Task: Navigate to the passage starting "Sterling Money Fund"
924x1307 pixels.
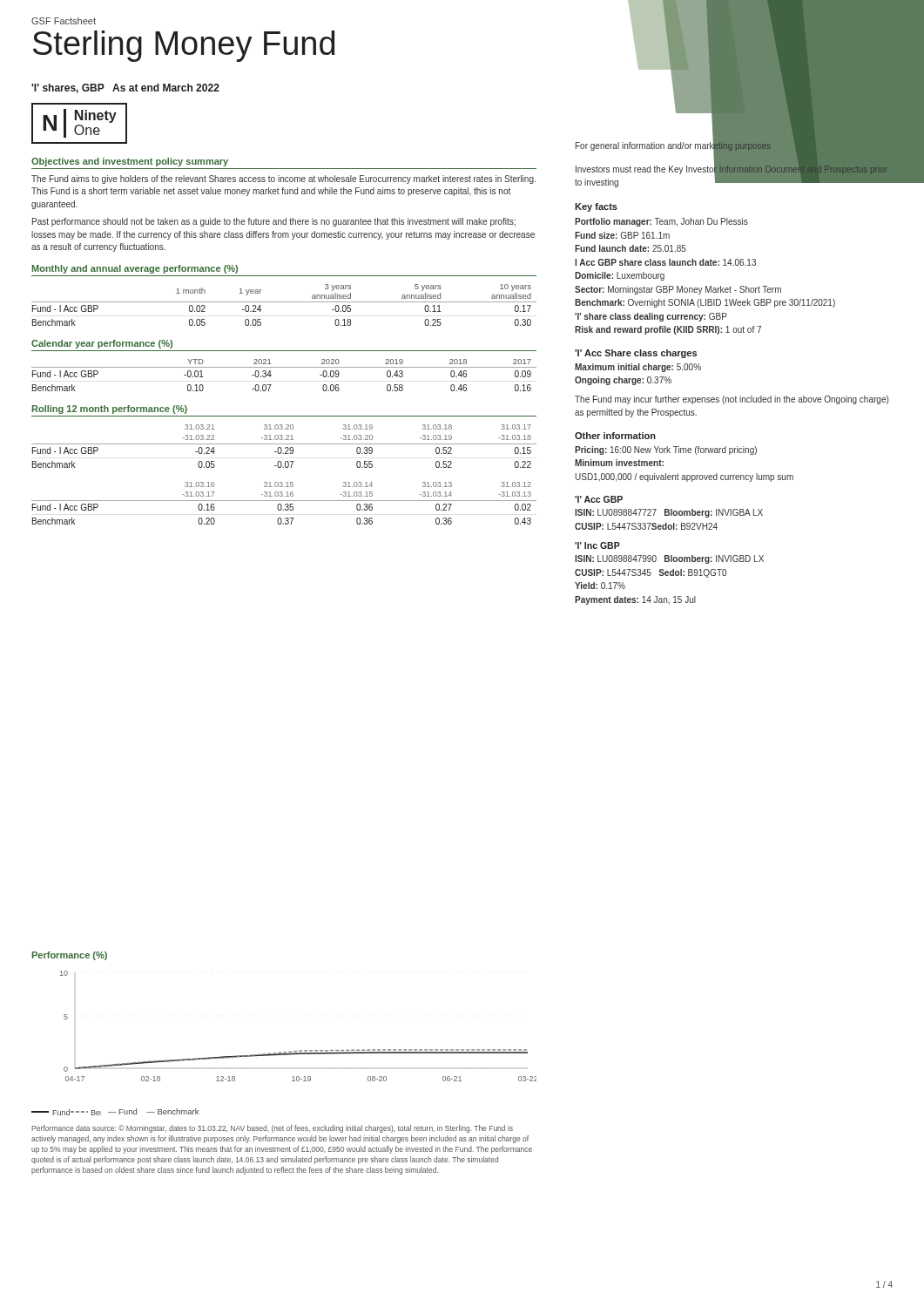Action: pyautogui.click(x=184, y=44)
